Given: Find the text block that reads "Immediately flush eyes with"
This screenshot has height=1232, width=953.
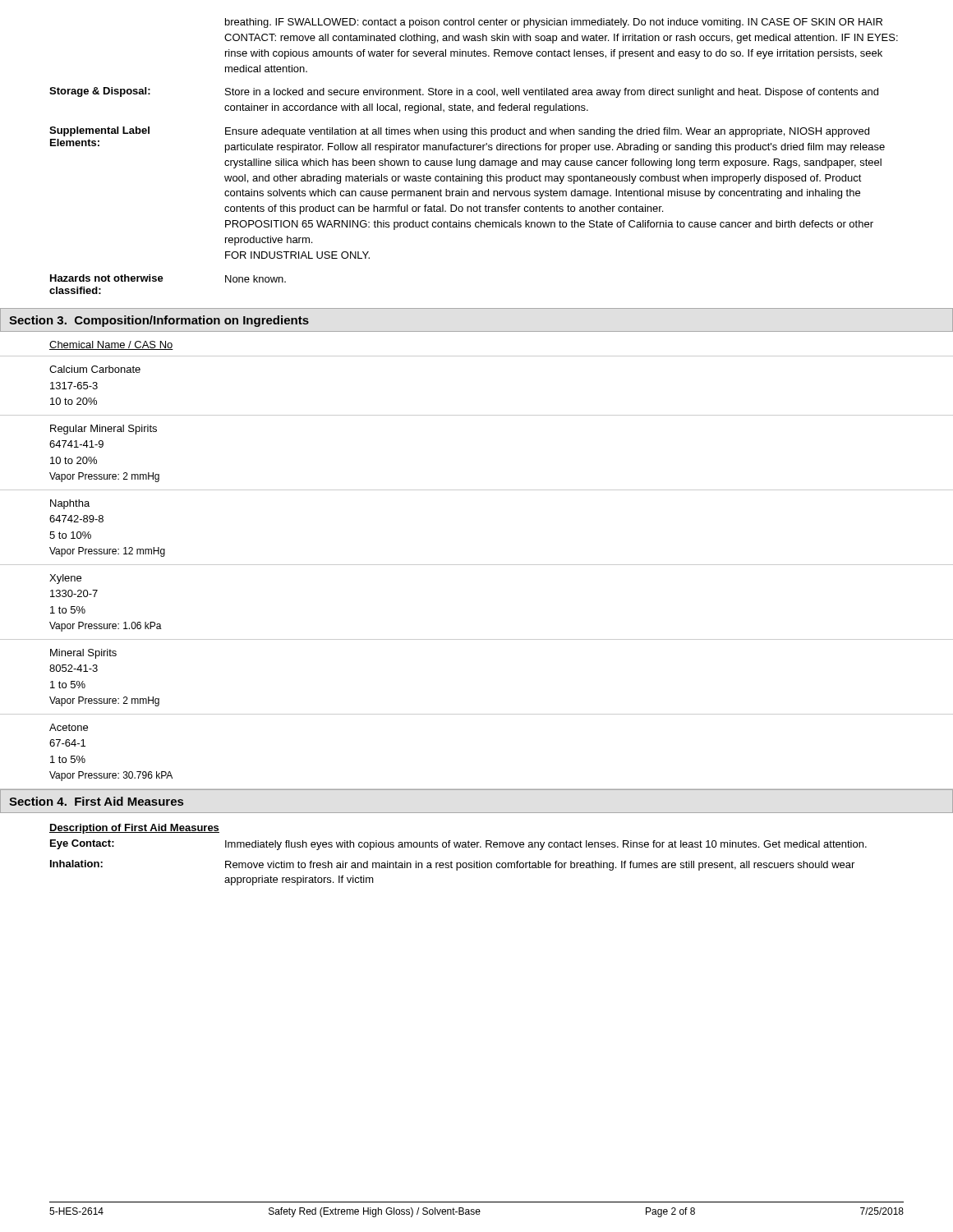Looking at the screenshot, I should pos(546,844).
